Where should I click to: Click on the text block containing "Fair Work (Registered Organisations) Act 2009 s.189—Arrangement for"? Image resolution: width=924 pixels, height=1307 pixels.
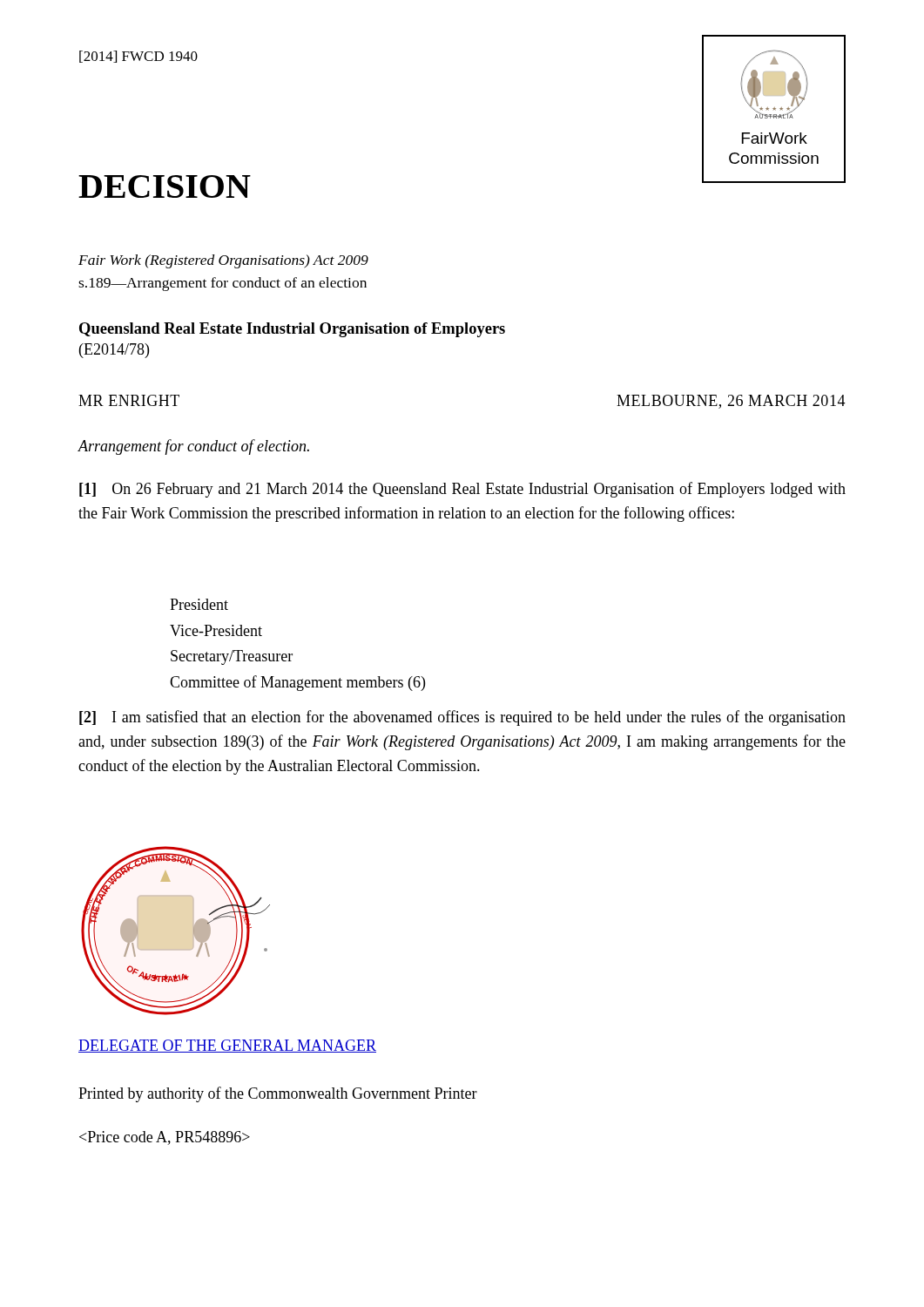coord(223,271)
